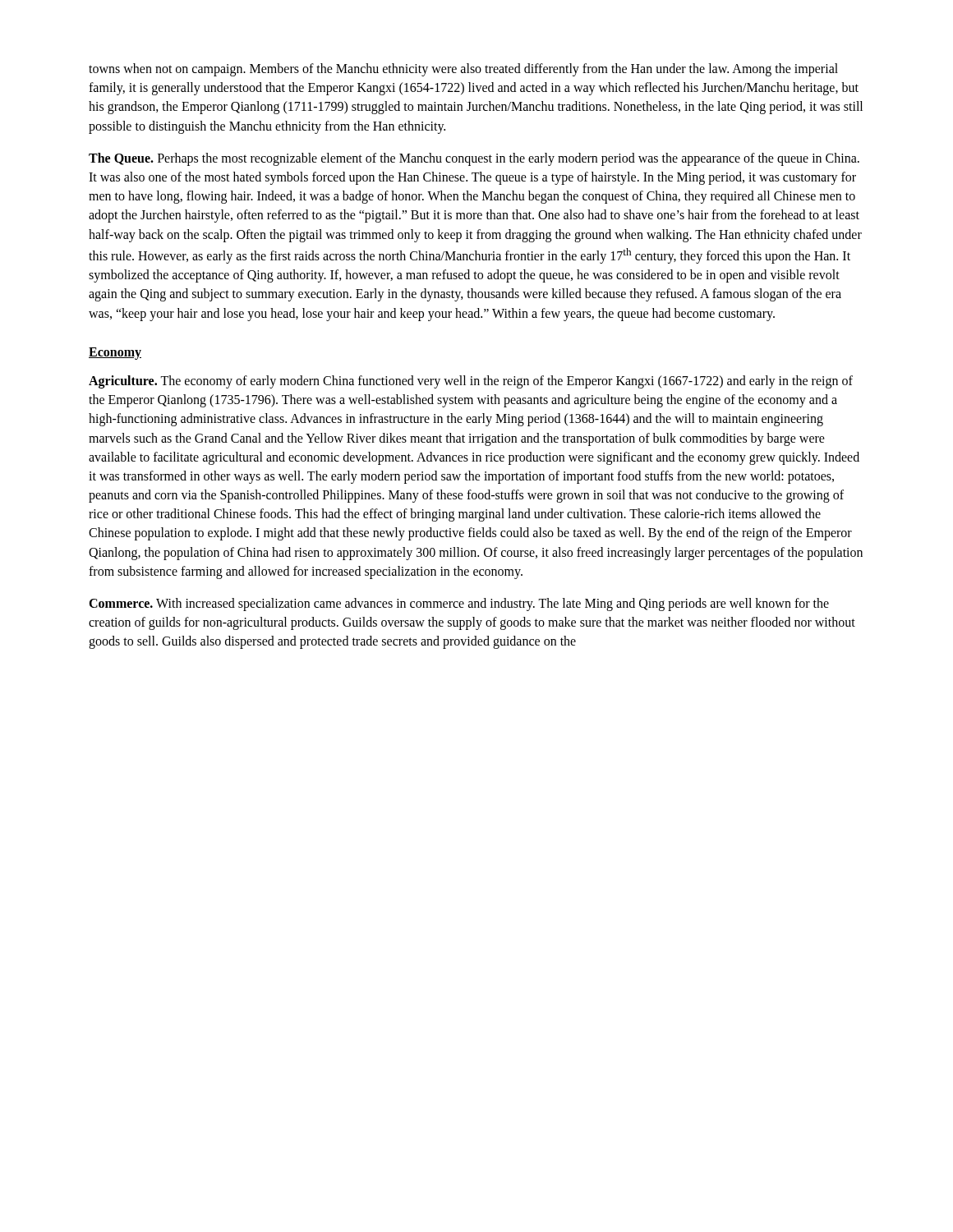Select the element starting "The Queue. Perhaps the"
The width and height of the screenshot is (953, 1232).
click(476, 235)
